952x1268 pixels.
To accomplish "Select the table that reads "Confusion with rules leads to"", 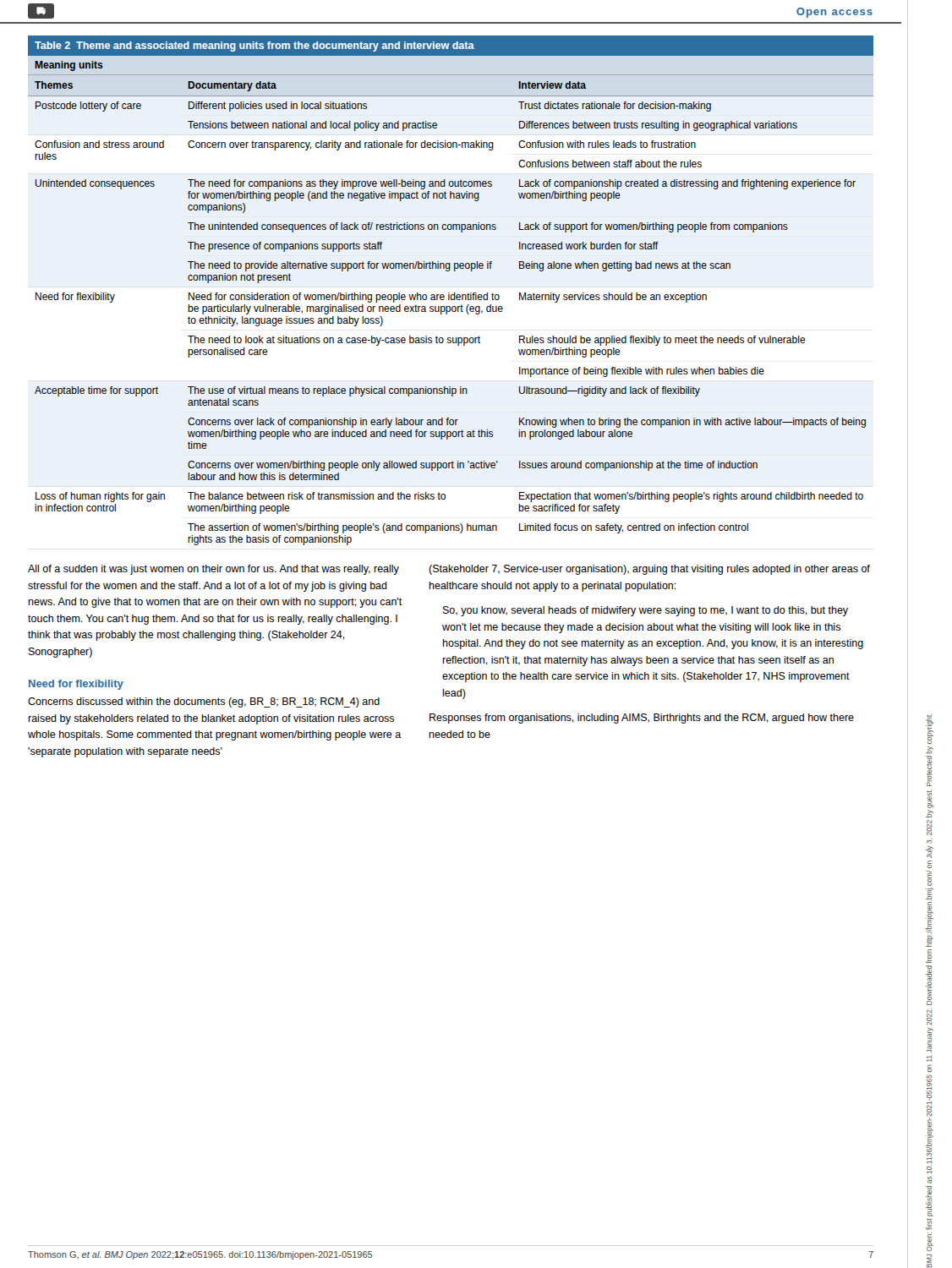I will [451, 292].
